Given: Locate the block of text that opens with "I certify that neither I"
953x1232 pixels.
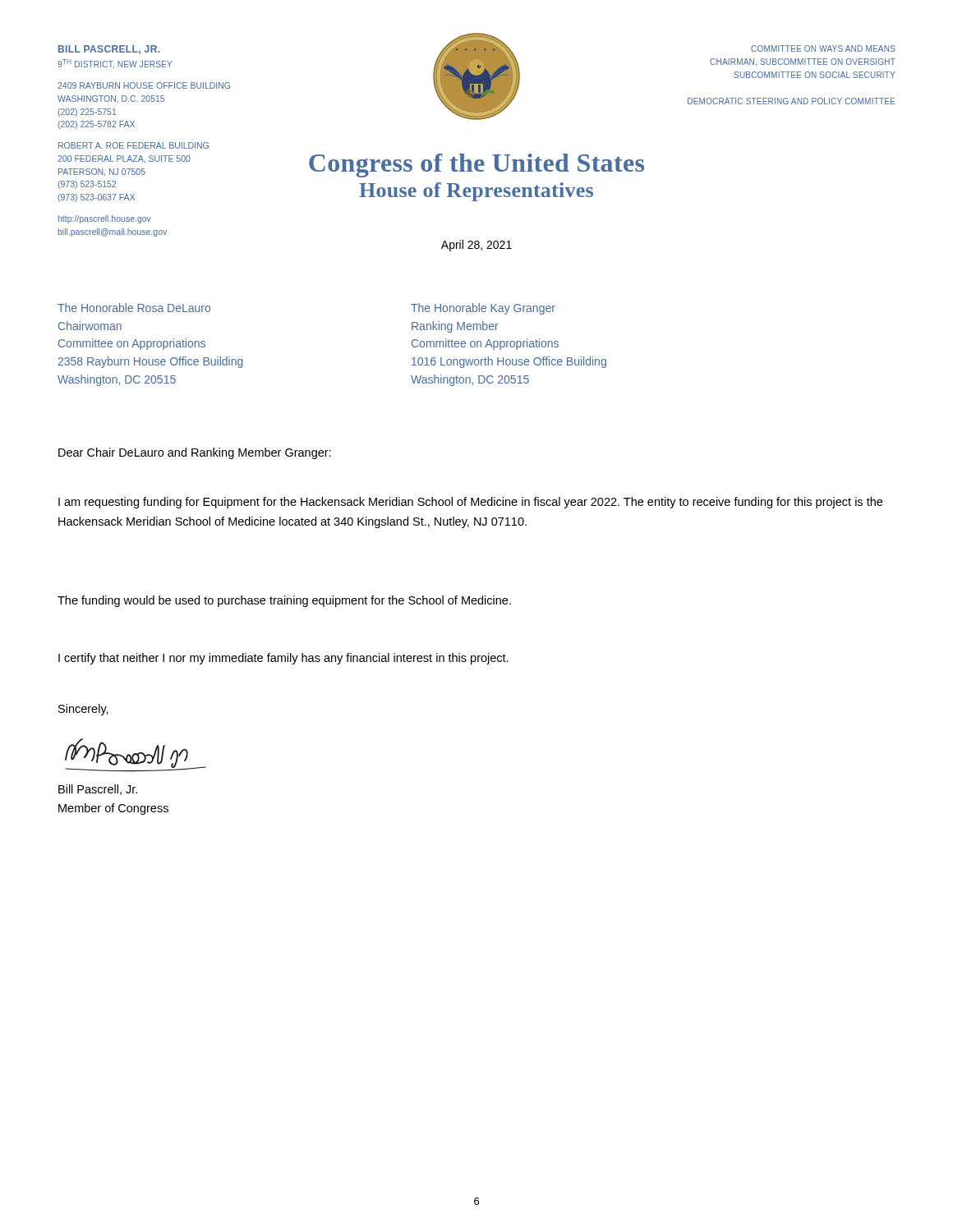Looking at the screenshot, I should pyautogui.click(x=283, y=658).
